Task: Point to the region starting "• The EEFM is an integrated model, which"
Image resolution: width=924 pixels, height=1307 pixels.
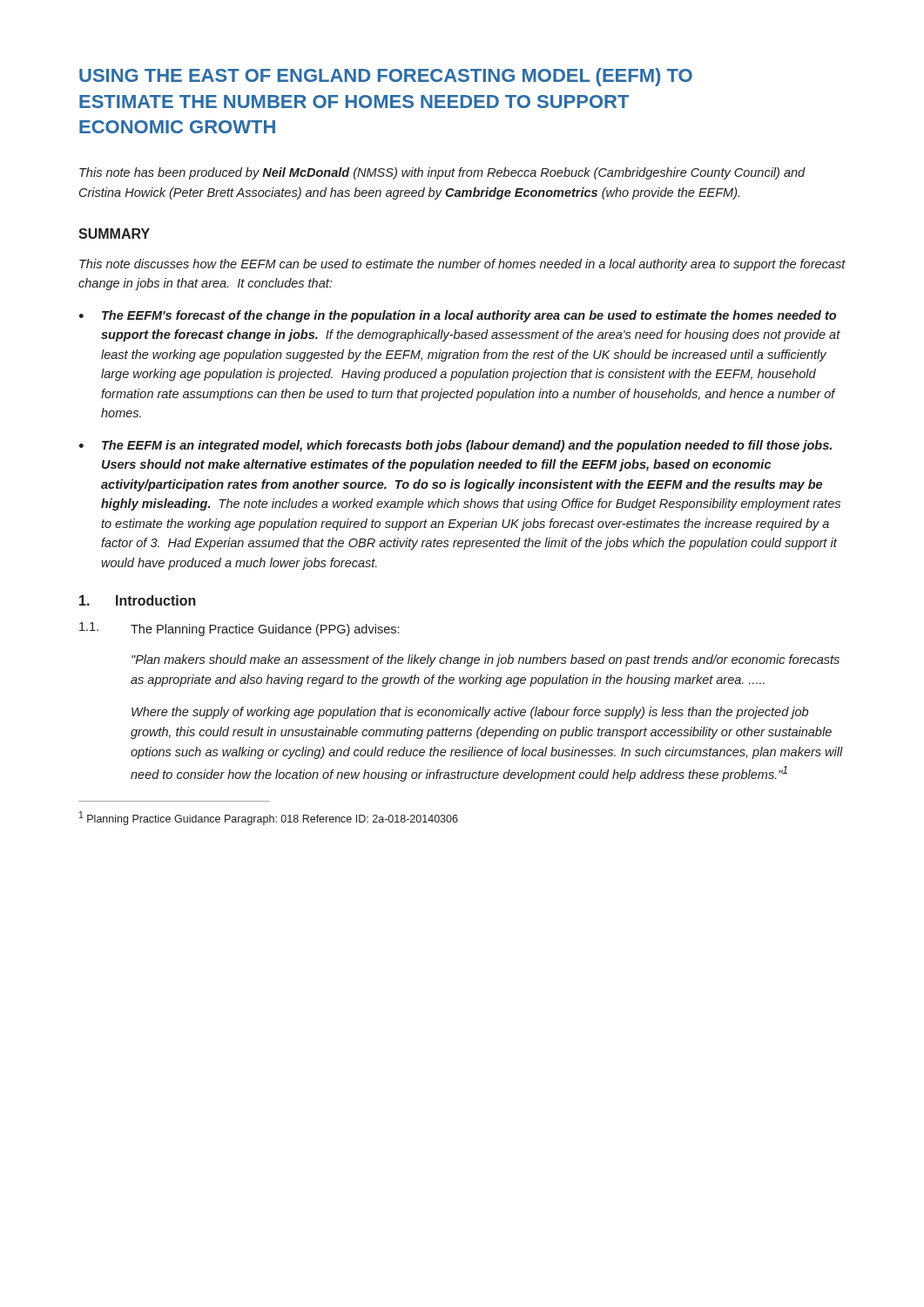Action: [462, 504]
